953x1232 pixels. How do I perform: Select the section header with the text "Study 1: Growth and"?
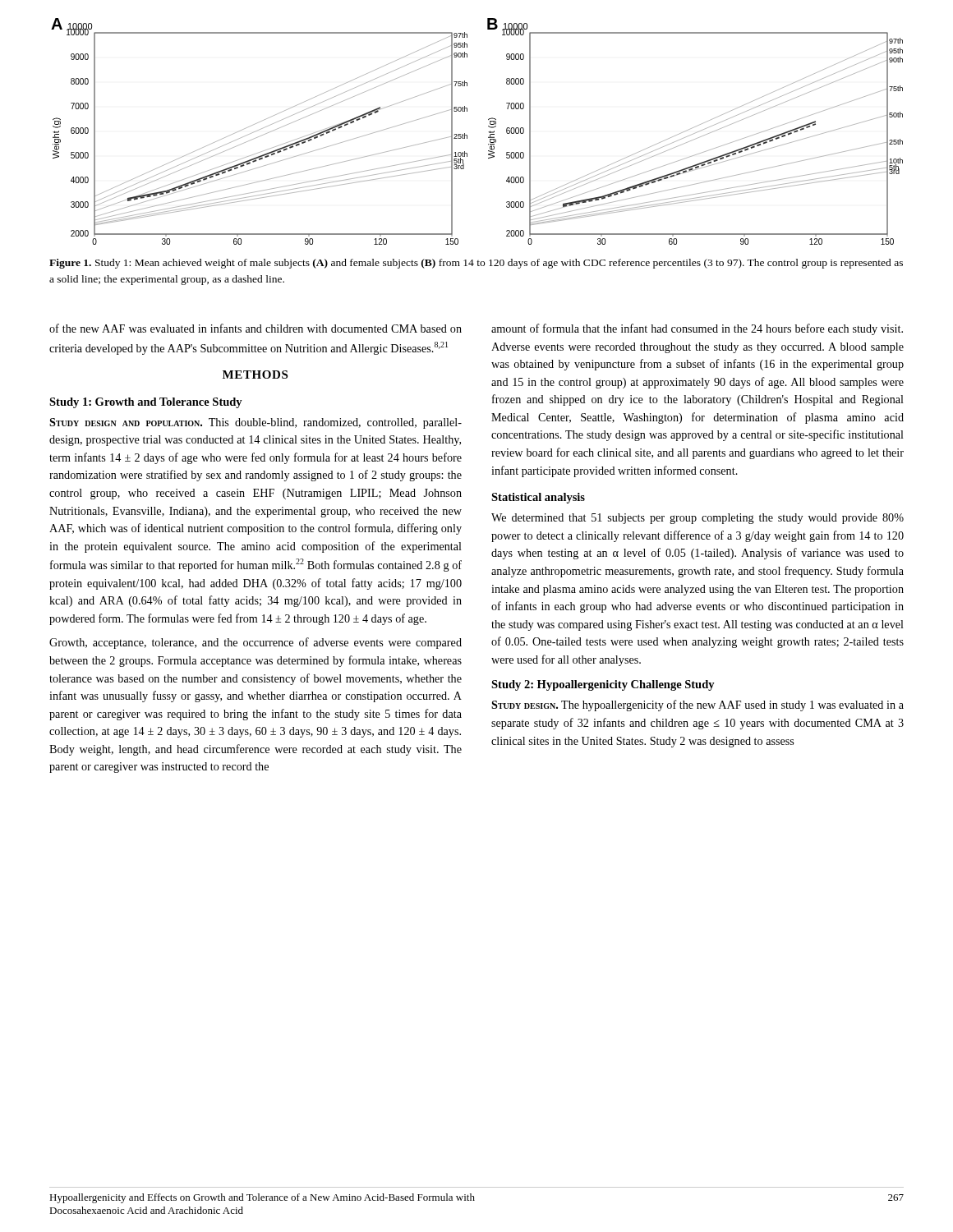[x=146, y=401]
